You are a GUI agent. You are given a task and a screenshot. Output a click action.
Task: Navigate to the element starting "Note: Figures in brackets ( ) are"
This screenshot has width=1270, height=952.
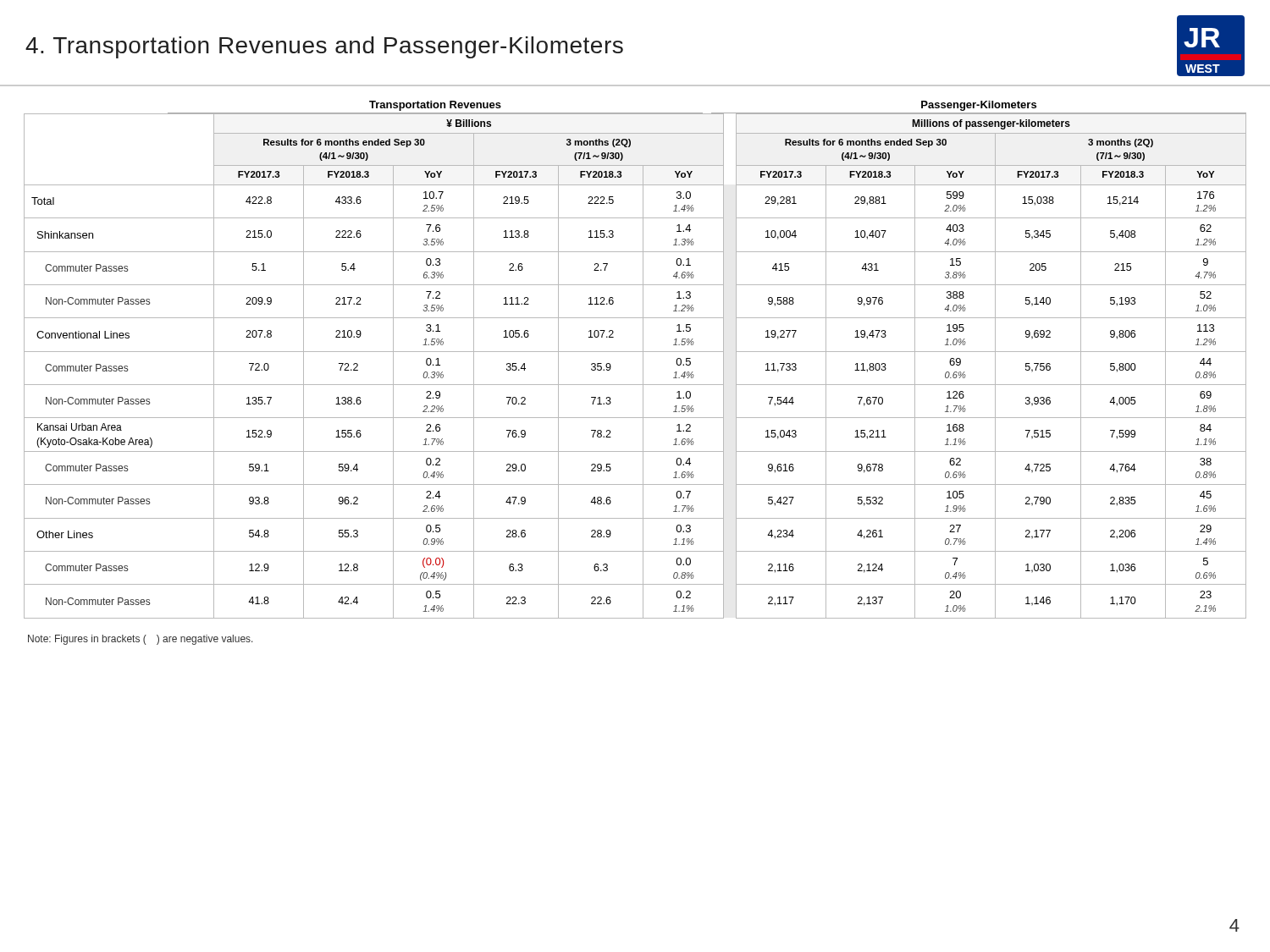click(140, 639)
